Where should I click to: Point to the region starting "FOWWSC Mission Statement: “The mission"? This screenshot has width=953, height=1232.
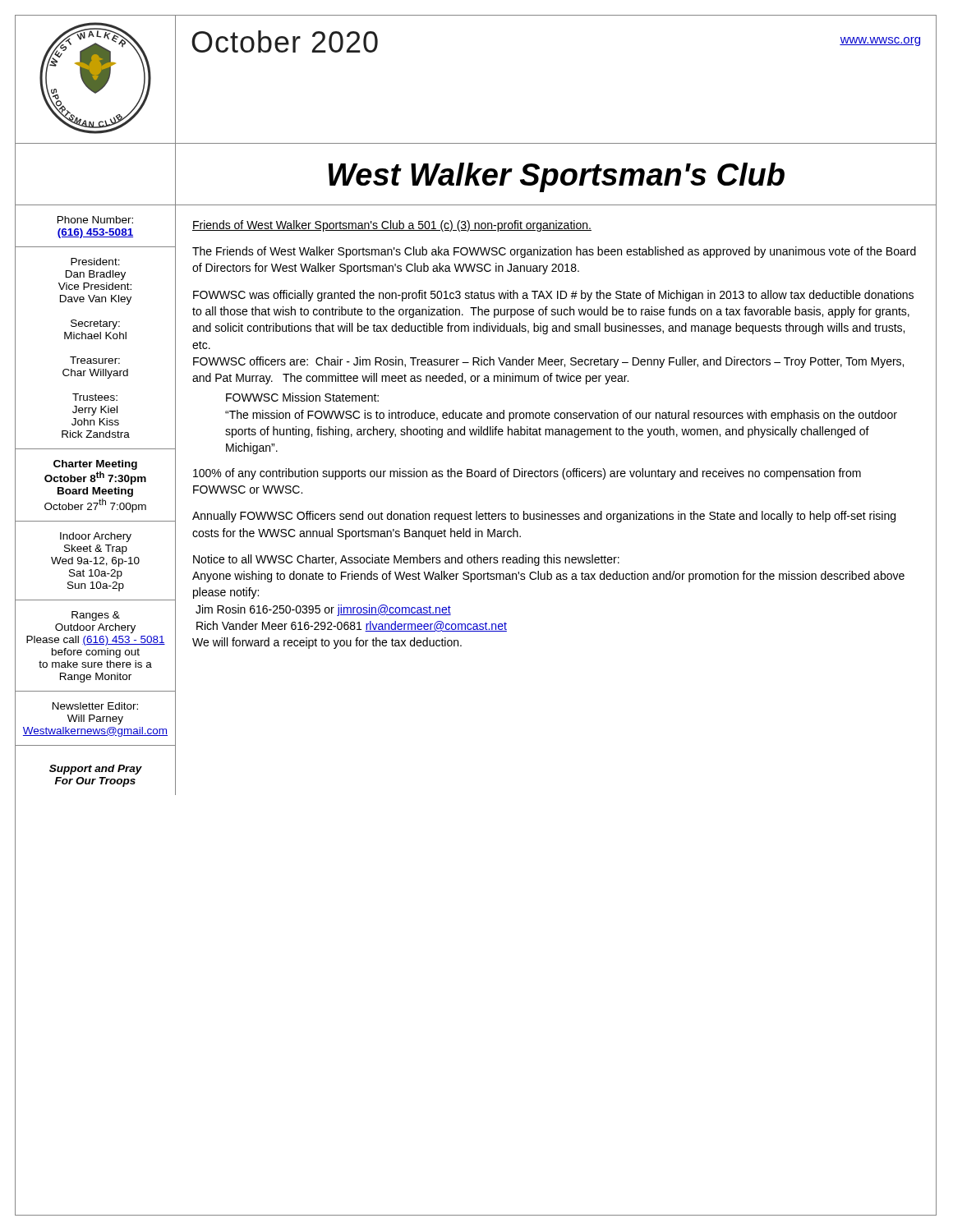(x=561, y=423)
